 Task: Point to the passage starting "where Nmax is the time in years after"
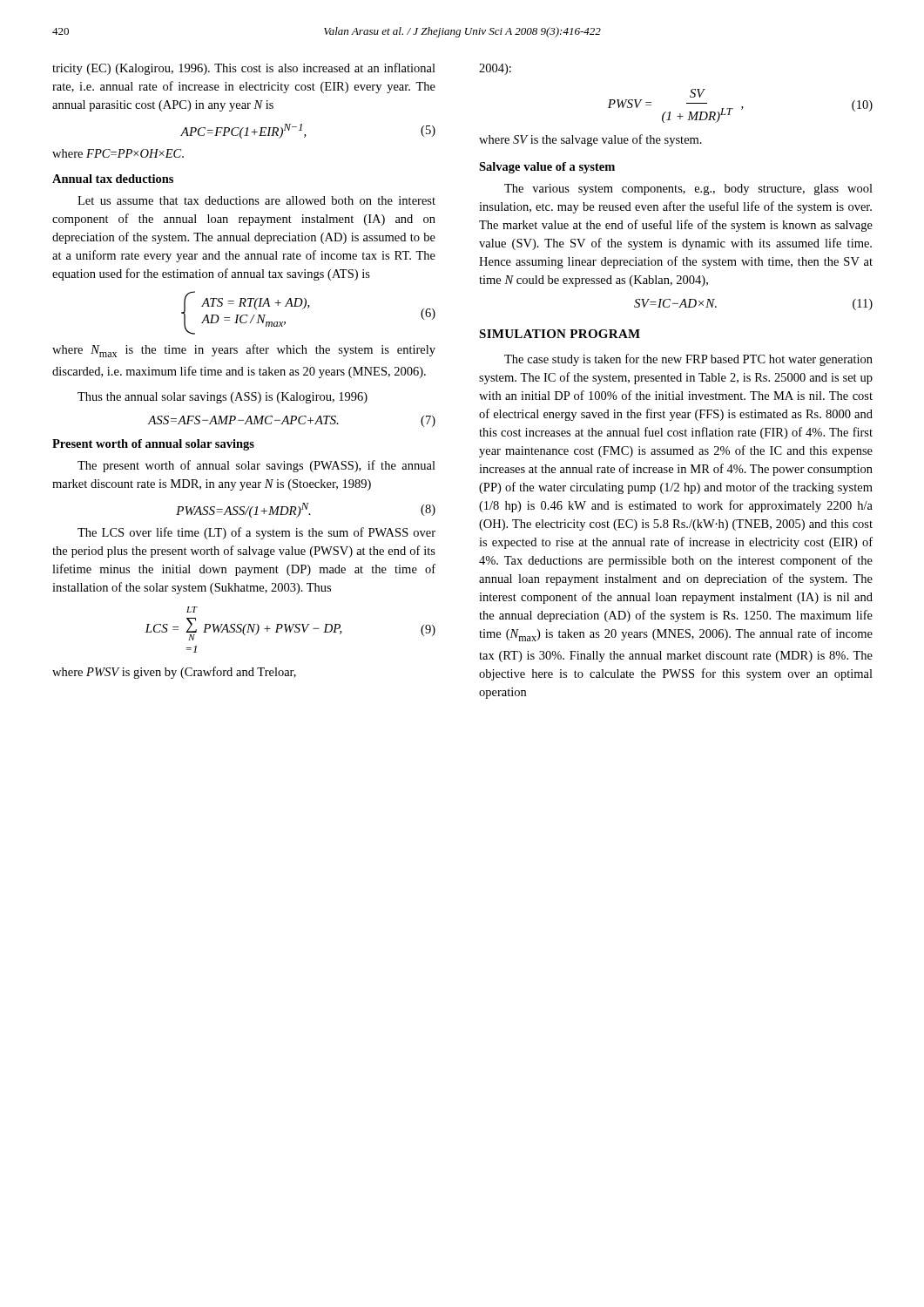244,373
